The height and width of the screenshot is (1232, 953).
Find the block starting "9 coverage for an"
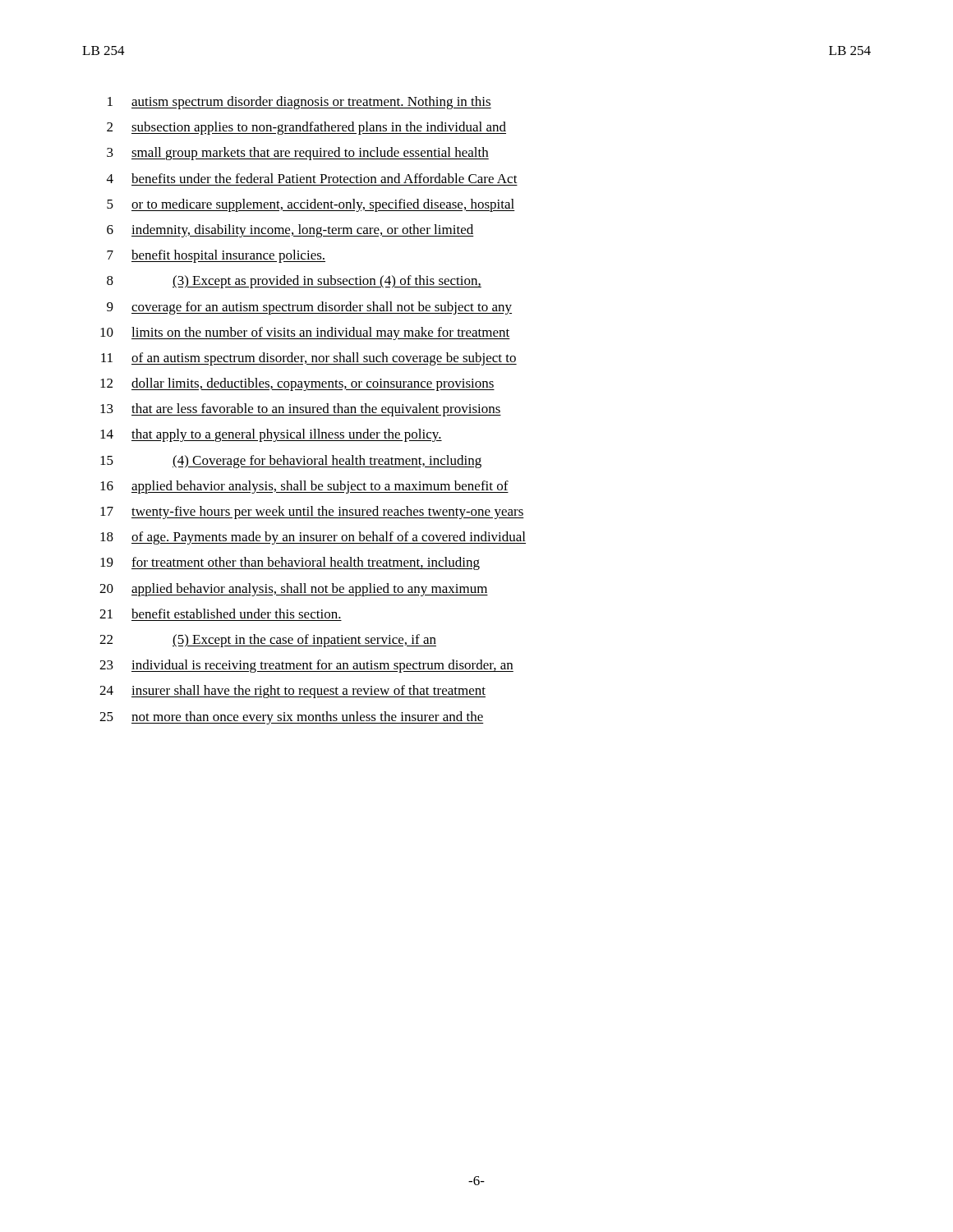[476, 306]
